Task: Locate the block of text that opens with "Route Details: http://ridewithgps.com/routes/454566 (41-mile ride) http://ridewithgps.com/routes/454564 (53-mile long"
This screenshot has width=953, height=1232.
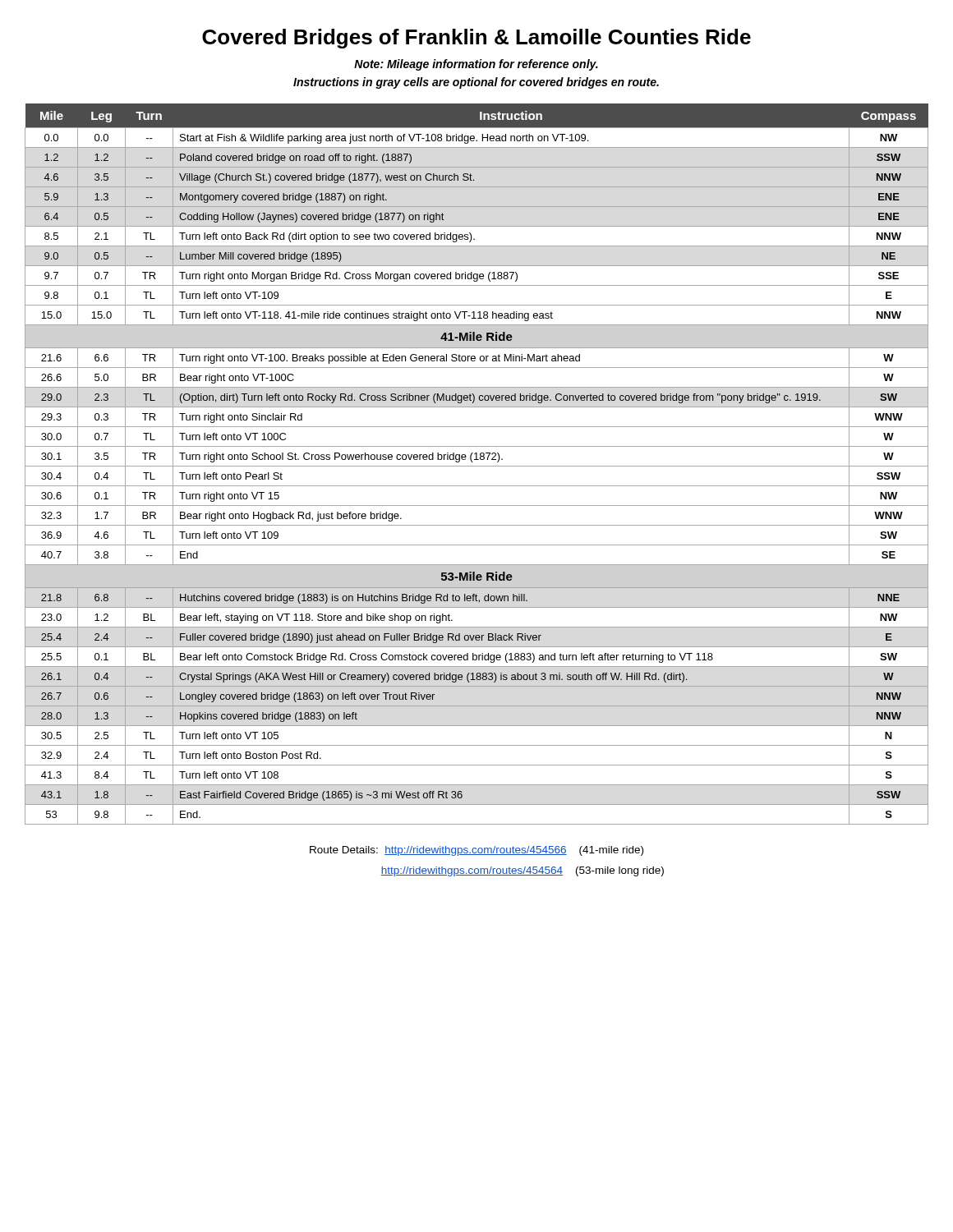Action: (476, 860)
